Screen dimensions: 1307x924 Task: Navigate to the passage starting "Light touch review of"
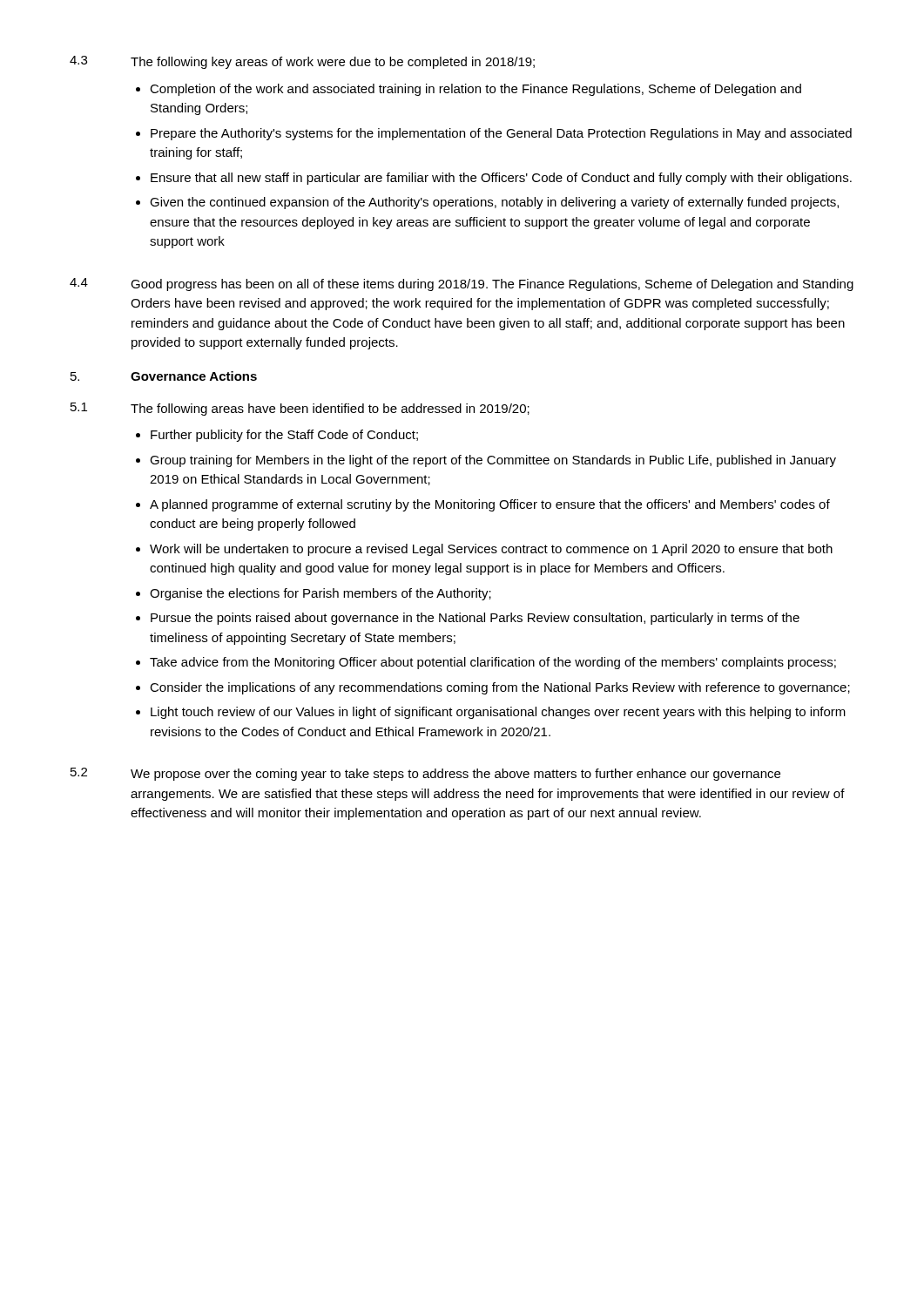[x=498, y=721]
